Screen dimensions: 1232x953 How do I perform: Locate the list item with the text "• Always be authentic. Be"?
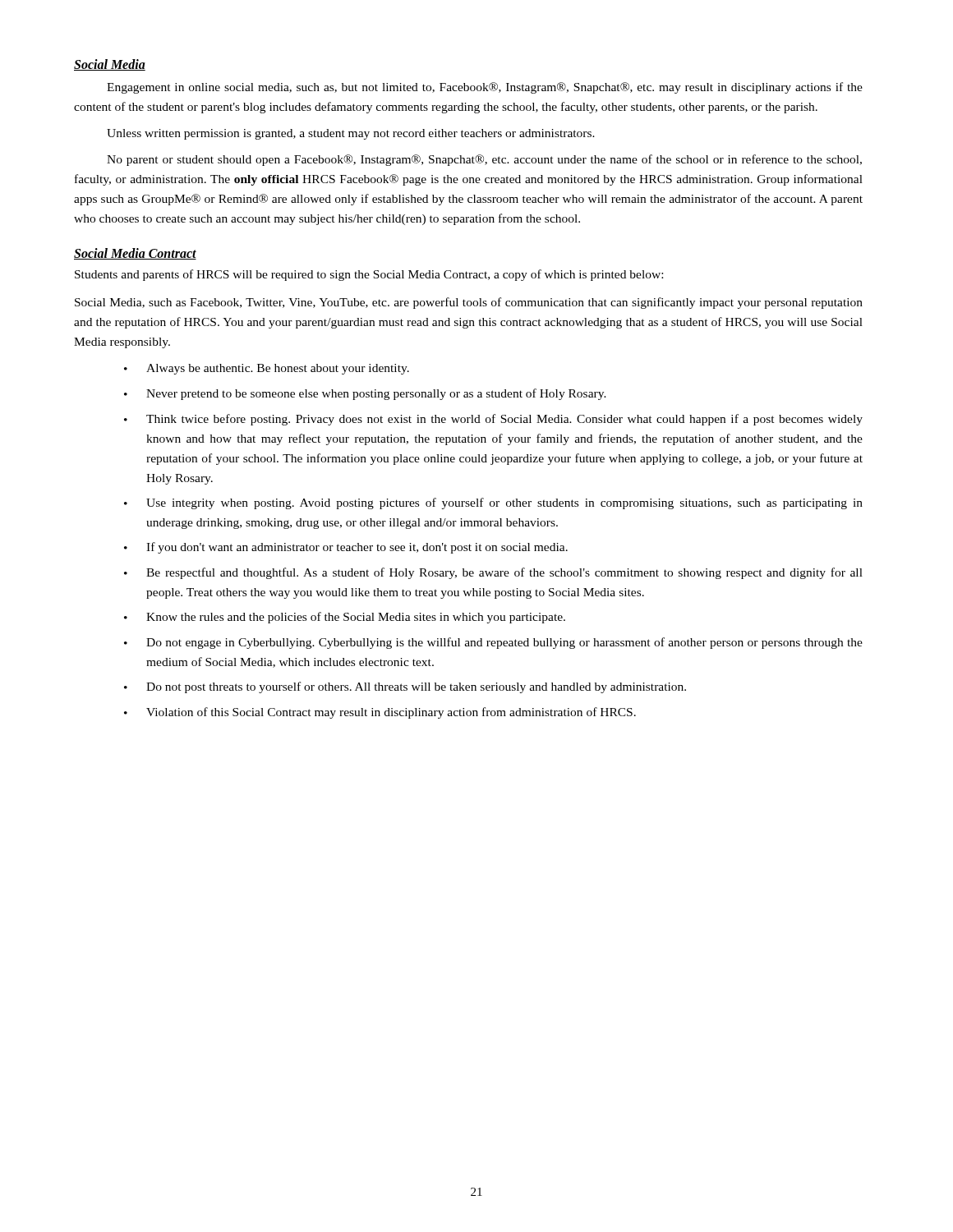point(266,369)
